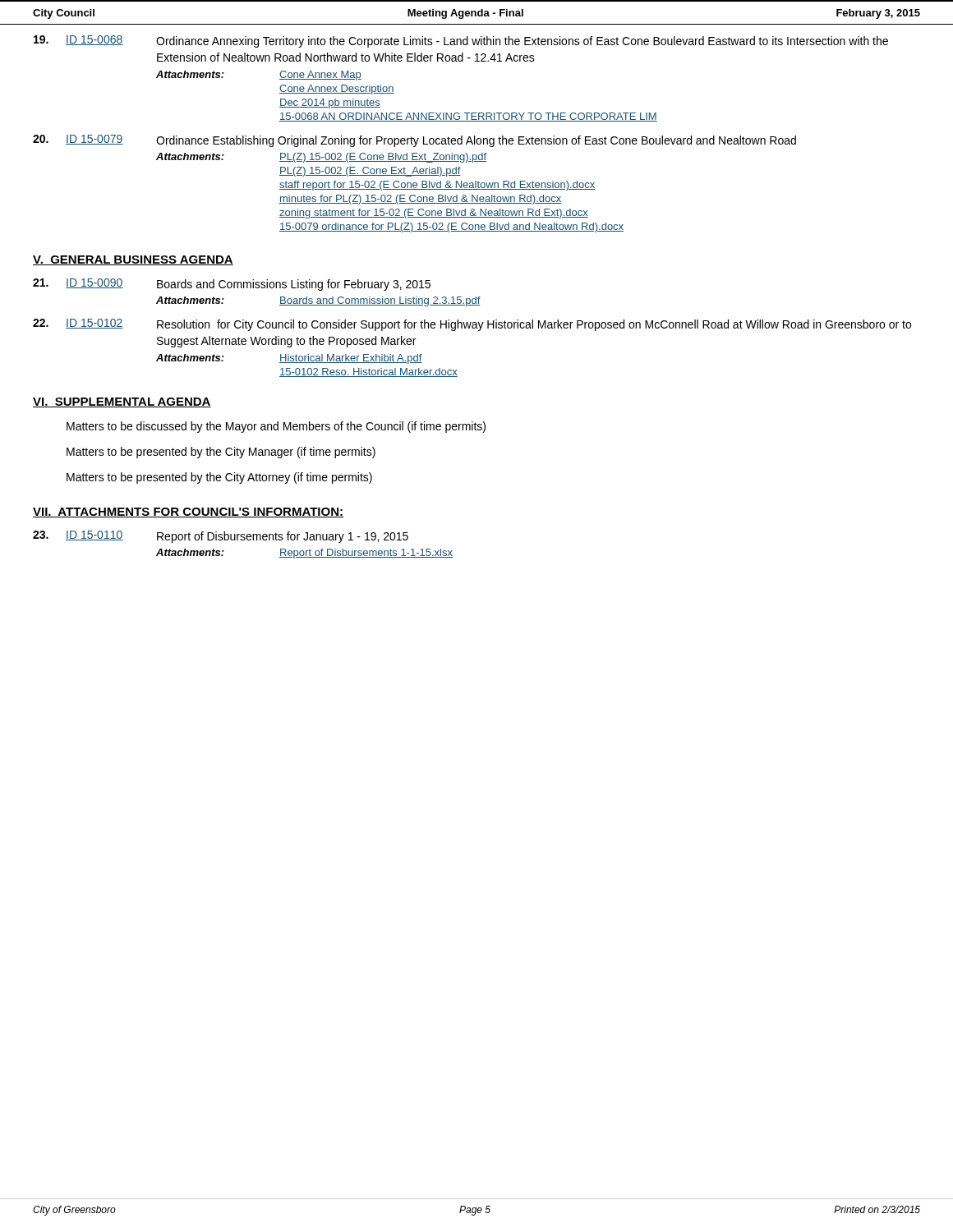Locate the region starting "20. ID 15-0079 Ordinance Establishing Original"
This screenshot has height=1232, width=953.
pos(476,140)
